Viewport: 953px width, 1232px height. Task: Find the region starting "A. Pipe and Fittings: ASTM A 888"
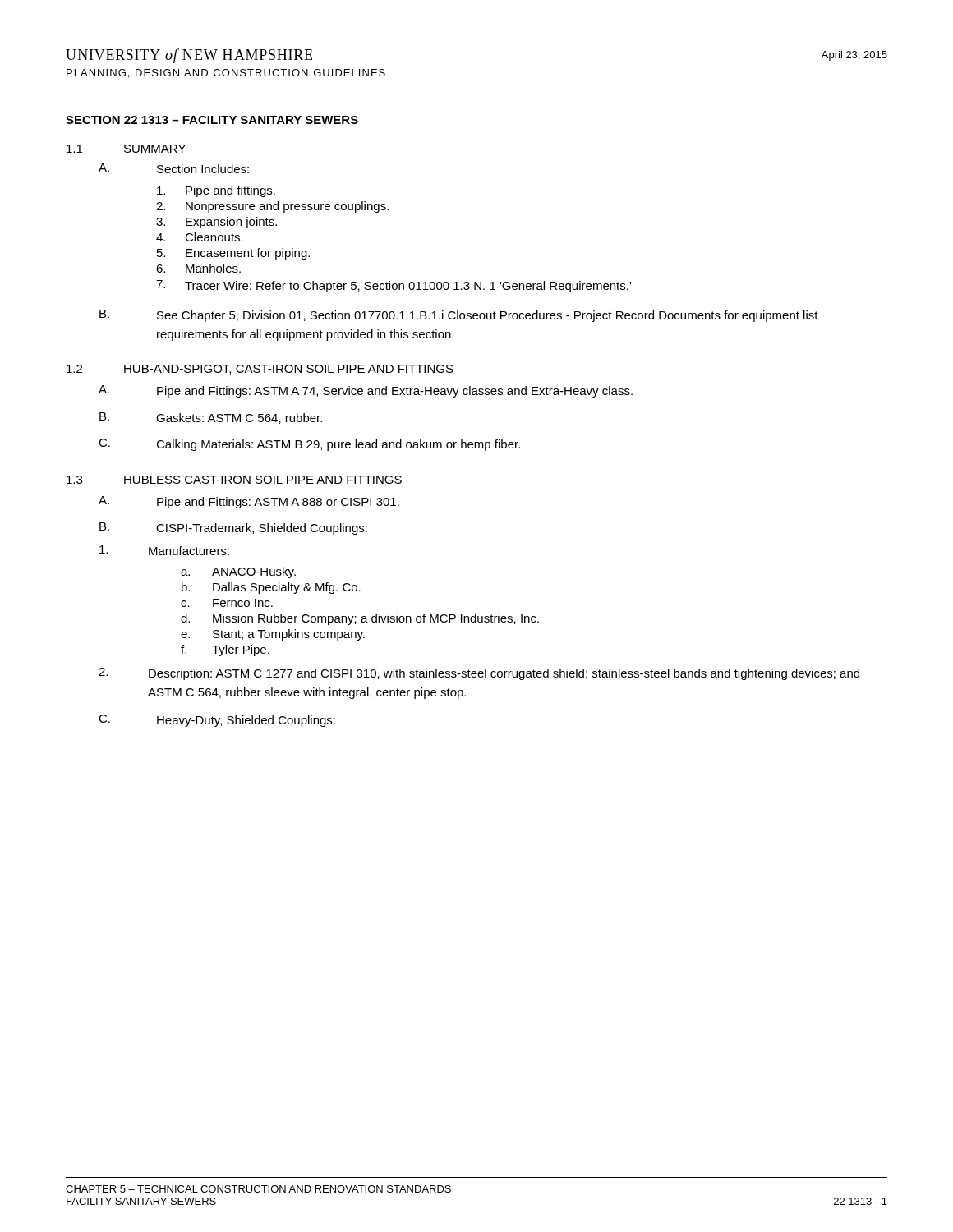click(249, 502)
